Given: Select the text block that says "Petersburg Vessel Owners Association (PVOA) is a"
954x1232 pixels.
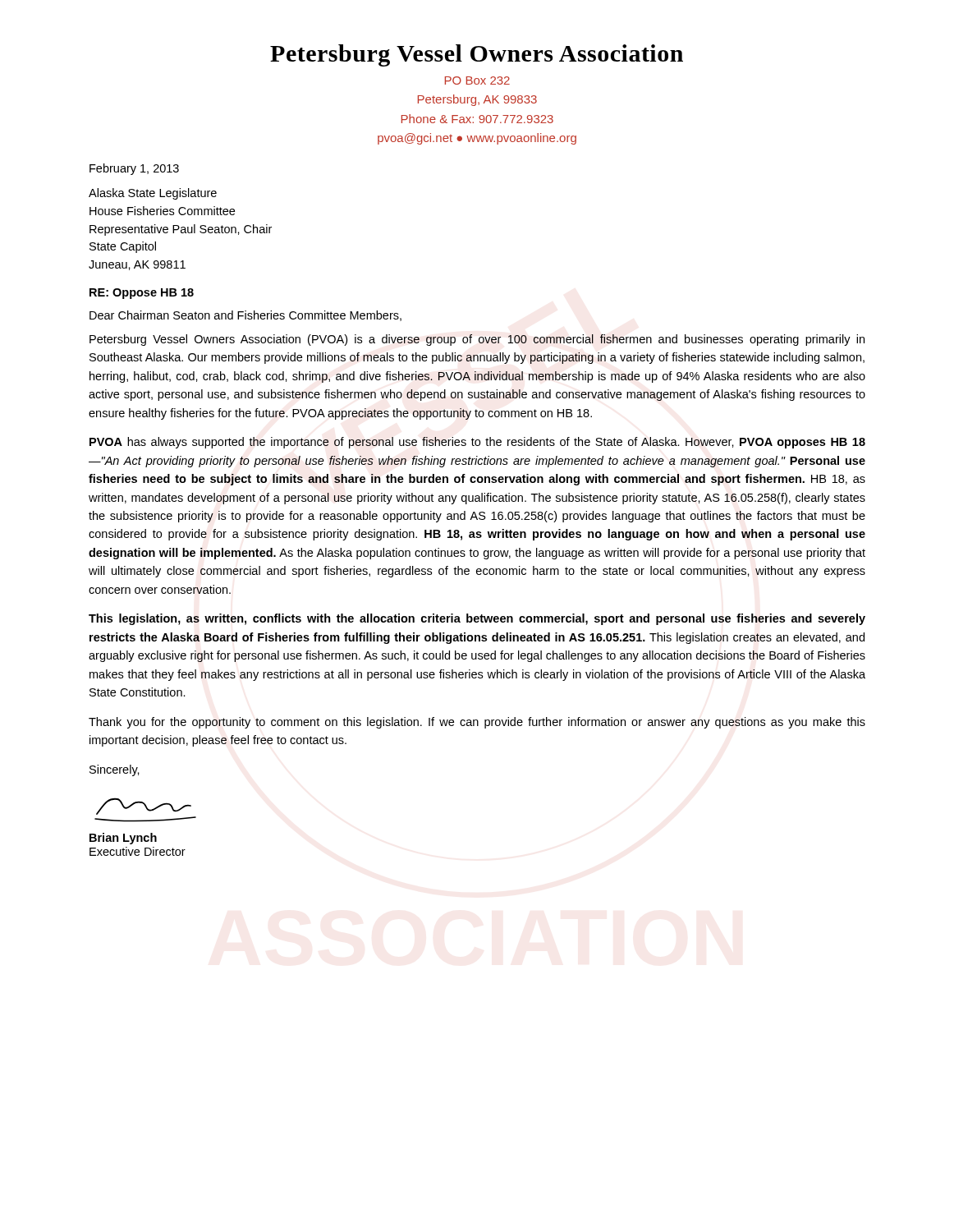Looking at the screenshot, I should [x=477, y=376].
